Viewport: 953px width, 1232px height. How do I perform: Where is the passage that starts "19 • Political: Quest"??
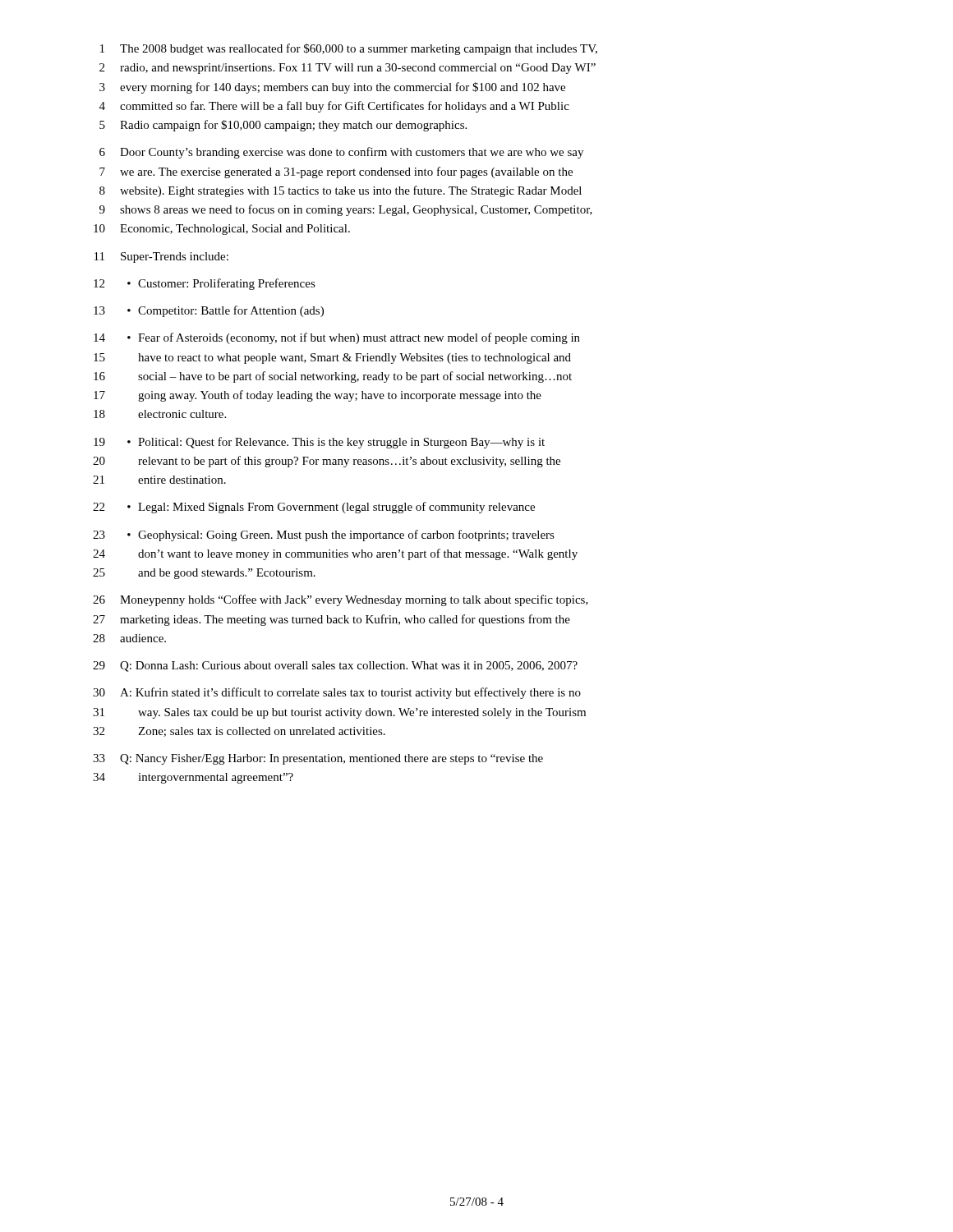coord(485,461)
